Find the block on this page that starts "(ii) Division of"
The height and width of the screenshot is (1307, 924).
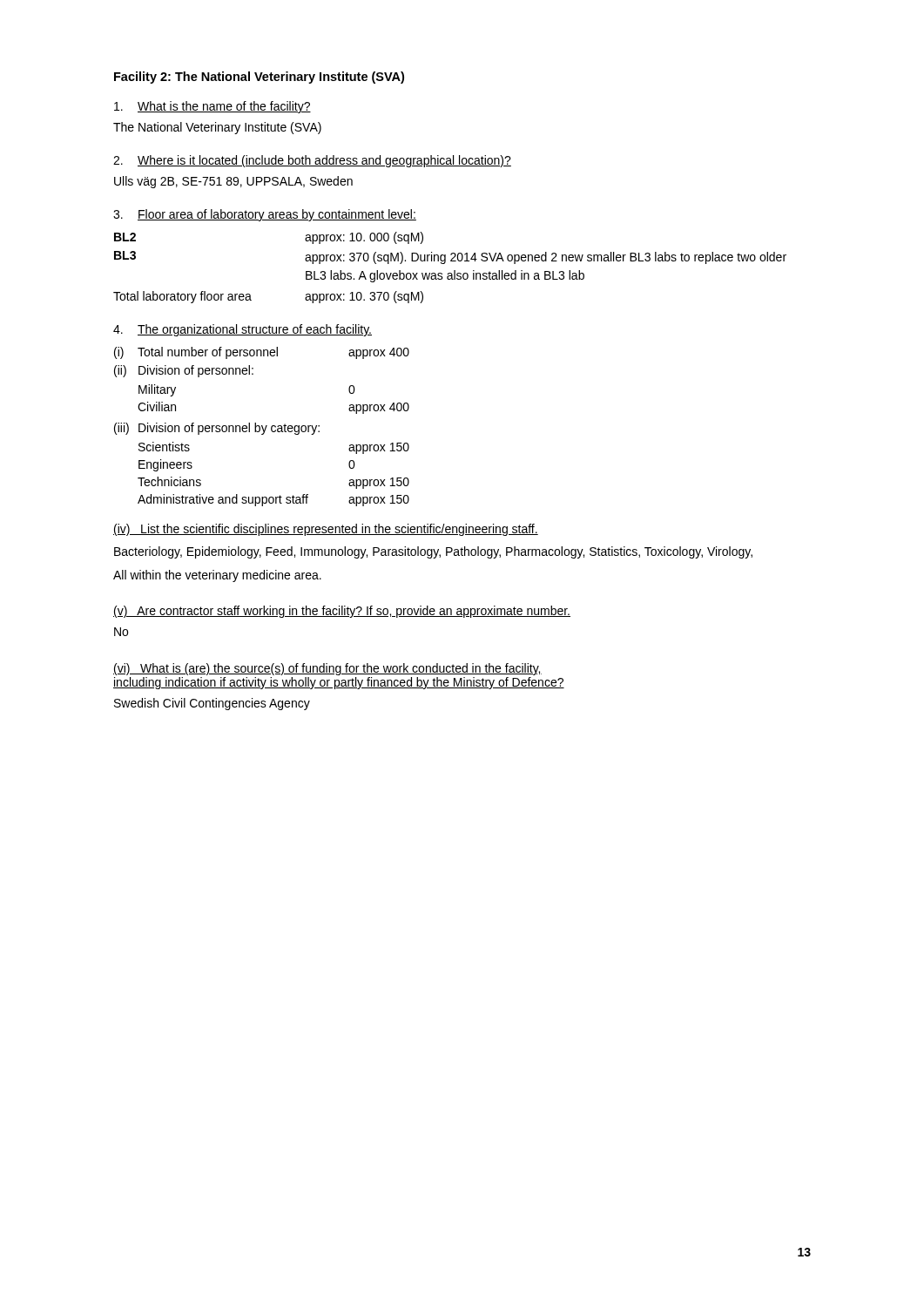[184, 370]
